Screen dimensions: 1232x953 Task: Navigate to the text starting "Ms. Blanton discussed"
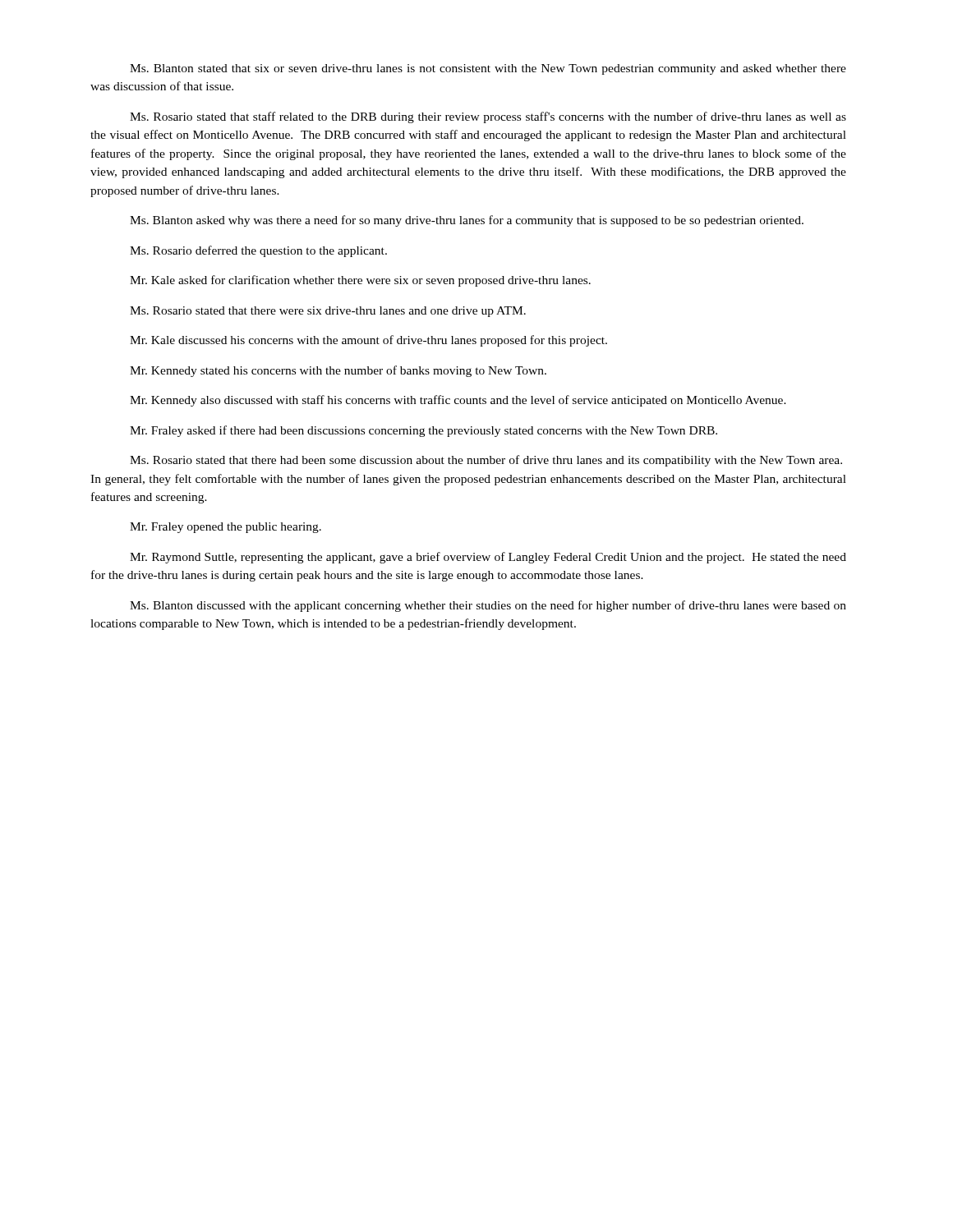[468, 614]
